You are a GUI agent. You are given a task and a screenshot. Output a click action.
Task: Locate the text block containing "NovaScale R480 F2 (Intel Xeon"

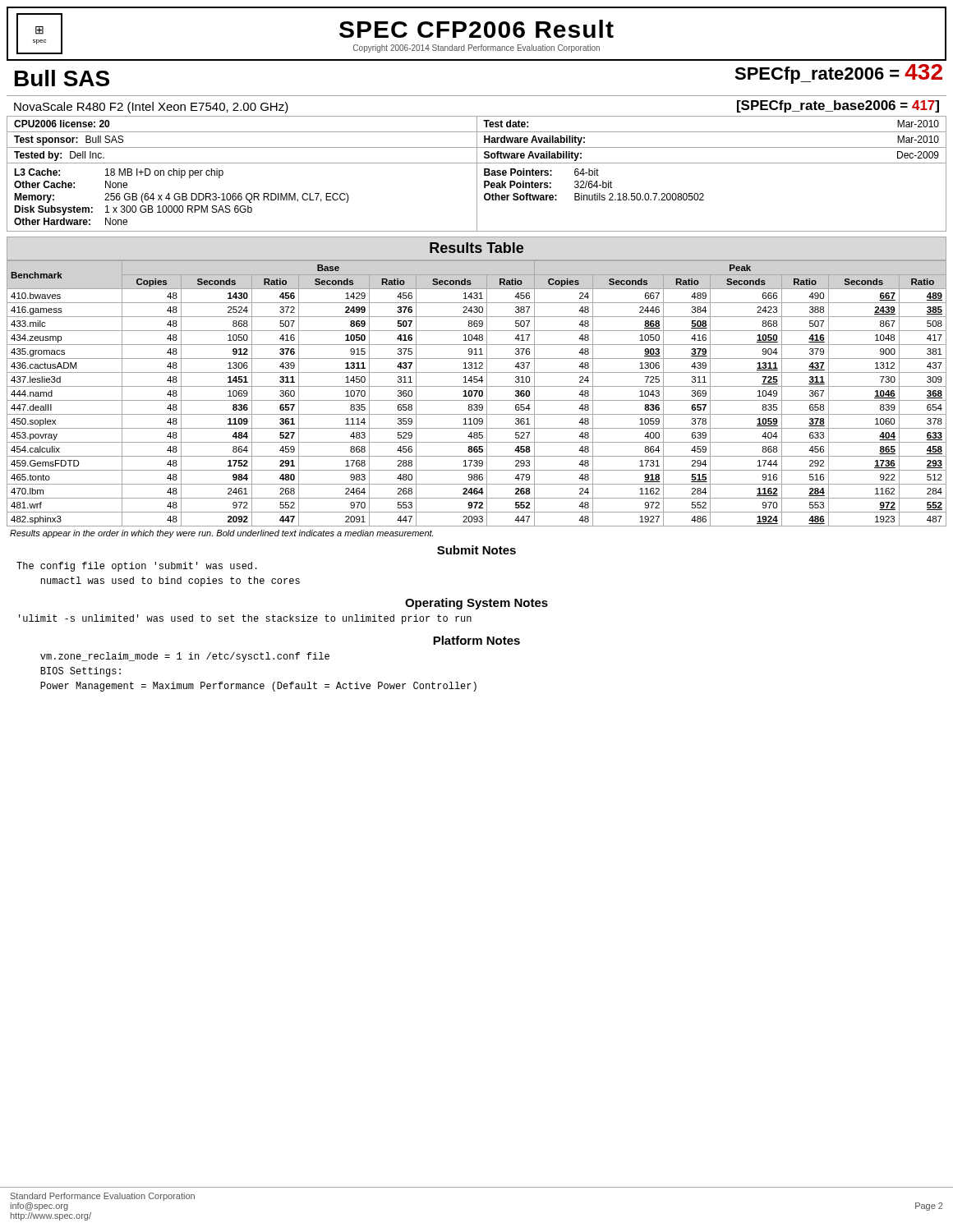[x=151, y=106]
